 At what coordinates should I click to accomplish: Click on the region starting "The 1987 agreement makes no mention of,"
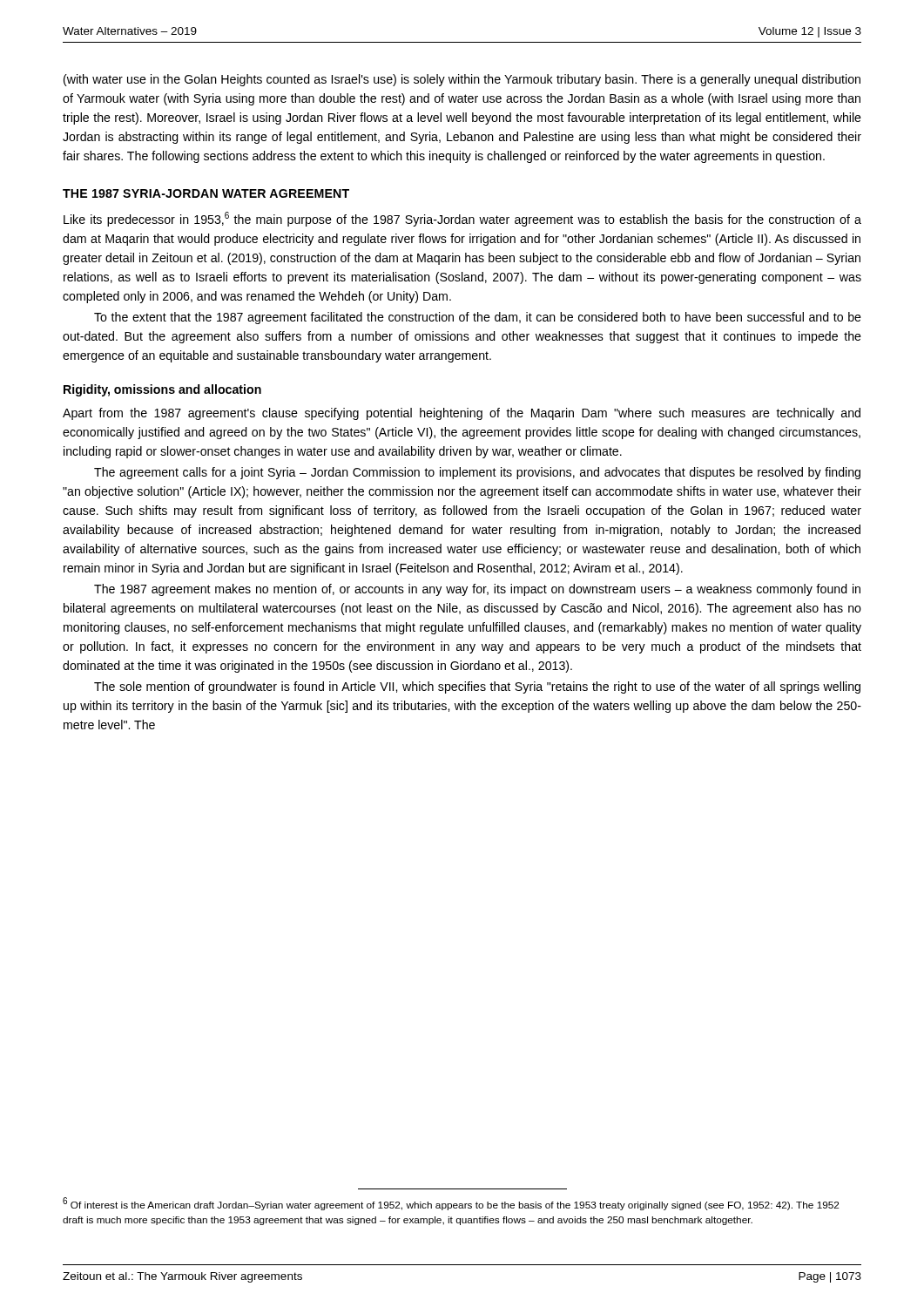(462, 627)
